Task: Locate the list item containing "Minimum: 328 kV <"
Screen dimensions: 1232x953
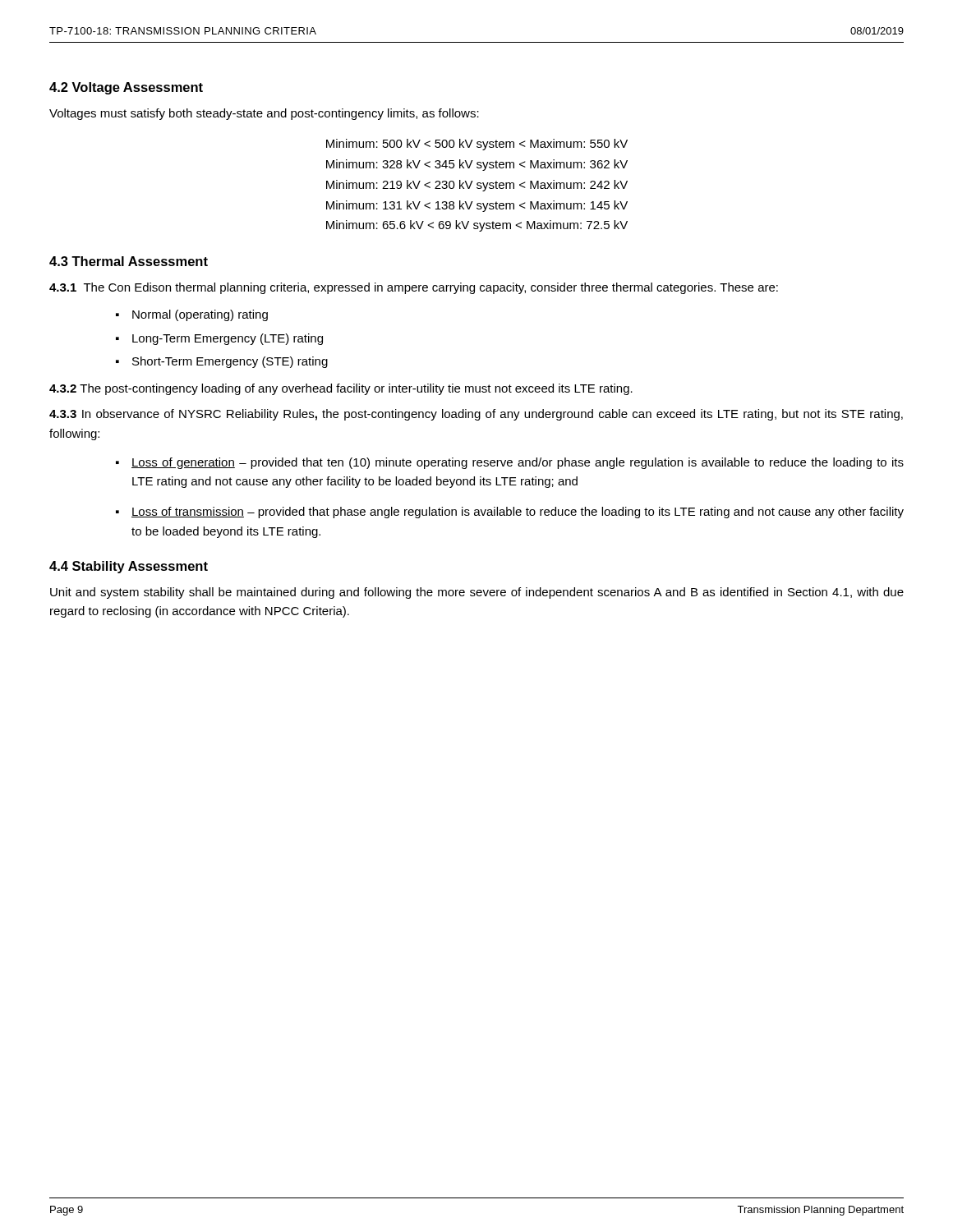Action: pos(476,164)
